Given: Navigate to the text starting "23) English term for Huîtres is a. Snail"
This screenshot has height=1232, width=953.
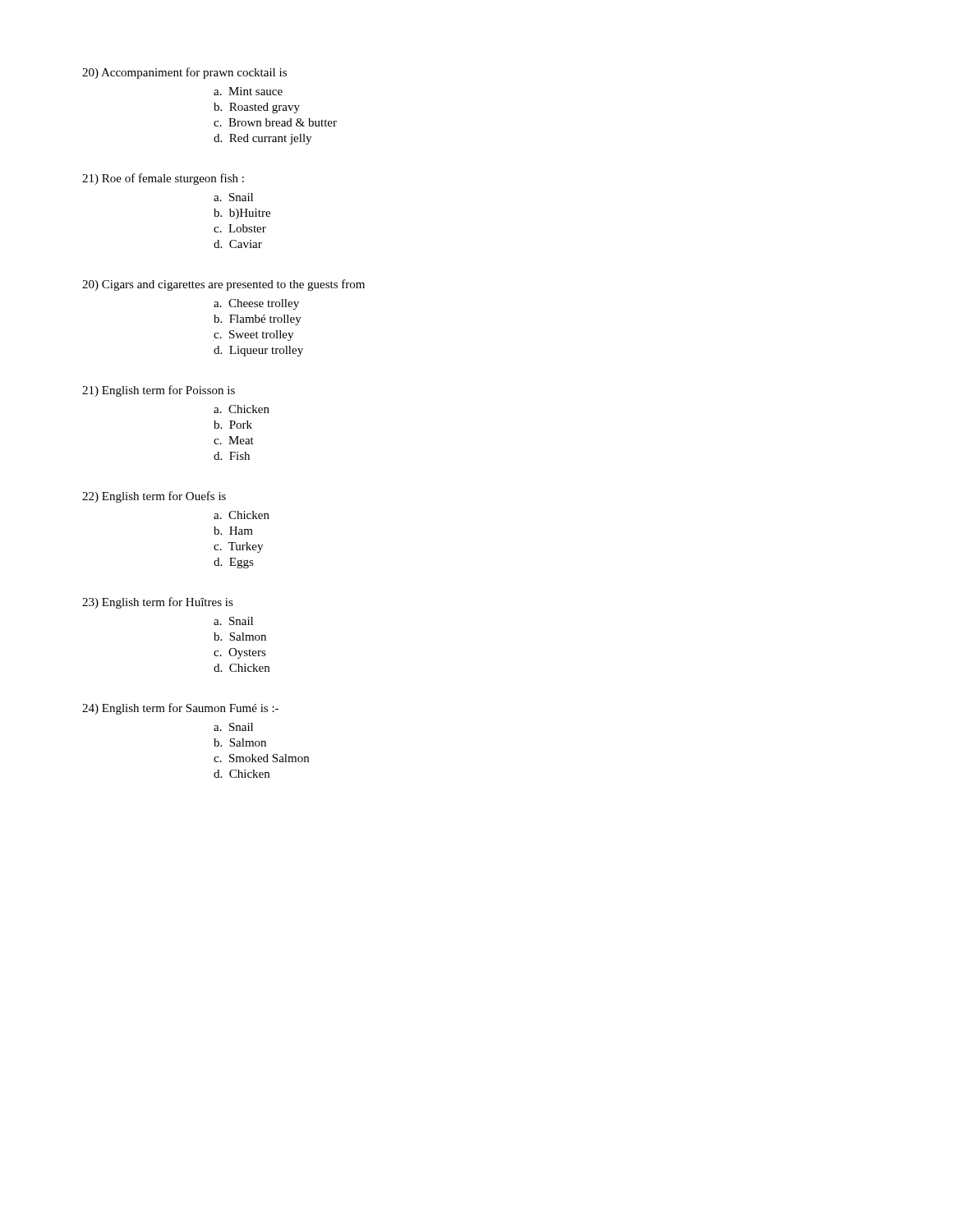Looking at the screenshot, I should point(158,603).
